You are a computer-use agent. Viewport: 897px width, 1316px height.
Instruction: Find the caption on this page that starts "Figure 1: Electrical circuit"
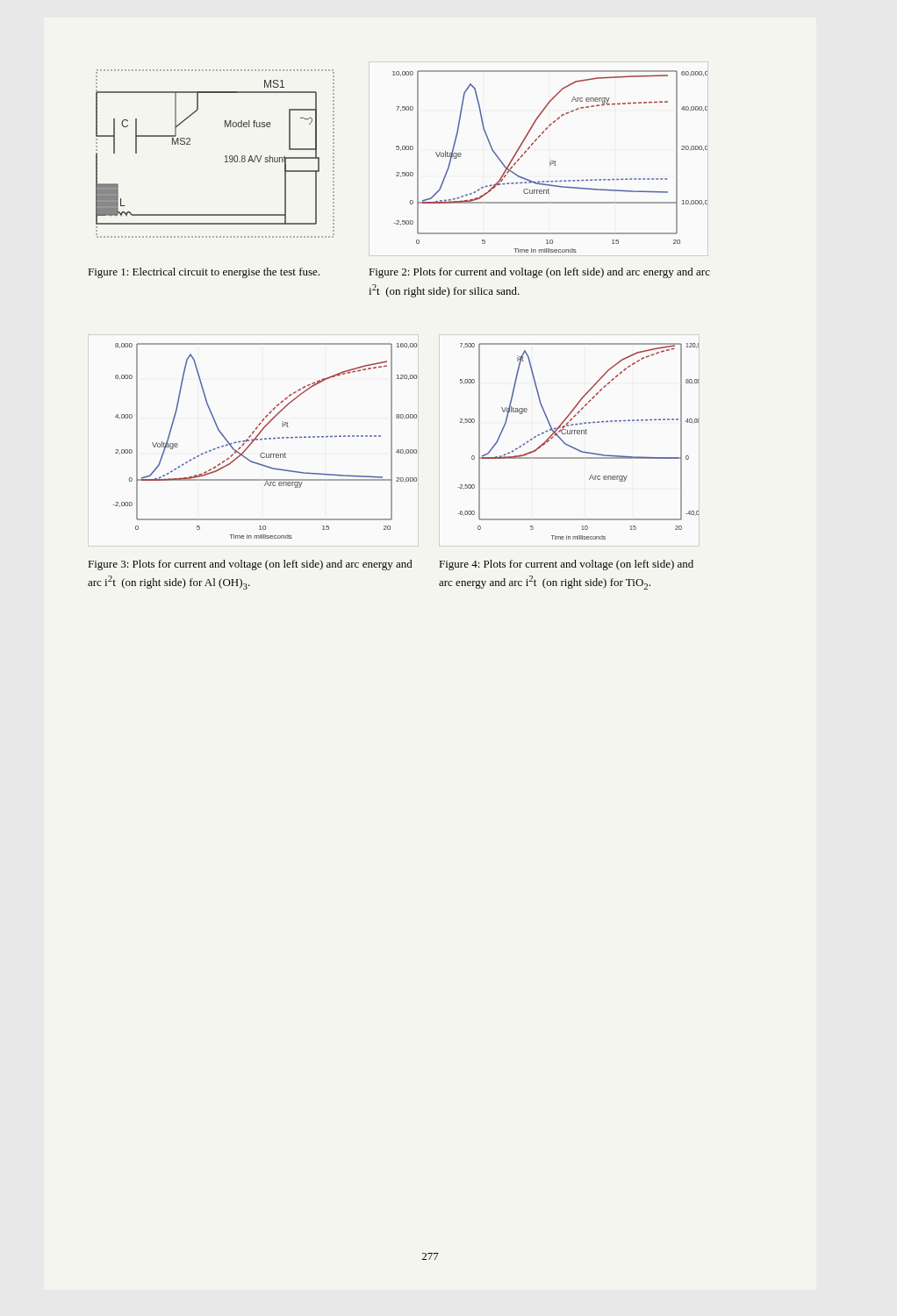(x=204, y=271)
